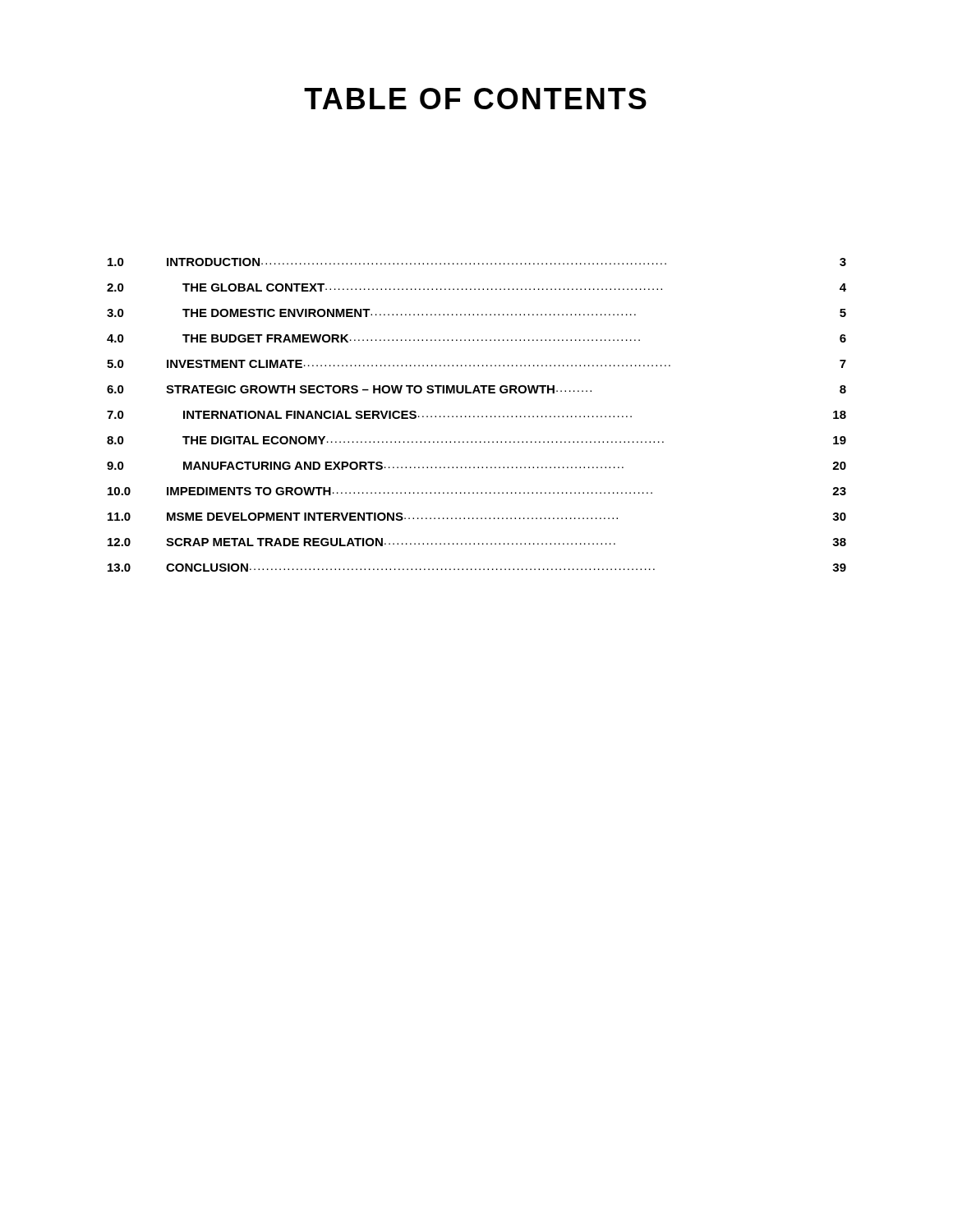The image size is (953, 1232).
Task: Find the list item that says "7.0 INTERNATIONAL FINANCIAL SERVICES"
Action: tap(476, 414)
